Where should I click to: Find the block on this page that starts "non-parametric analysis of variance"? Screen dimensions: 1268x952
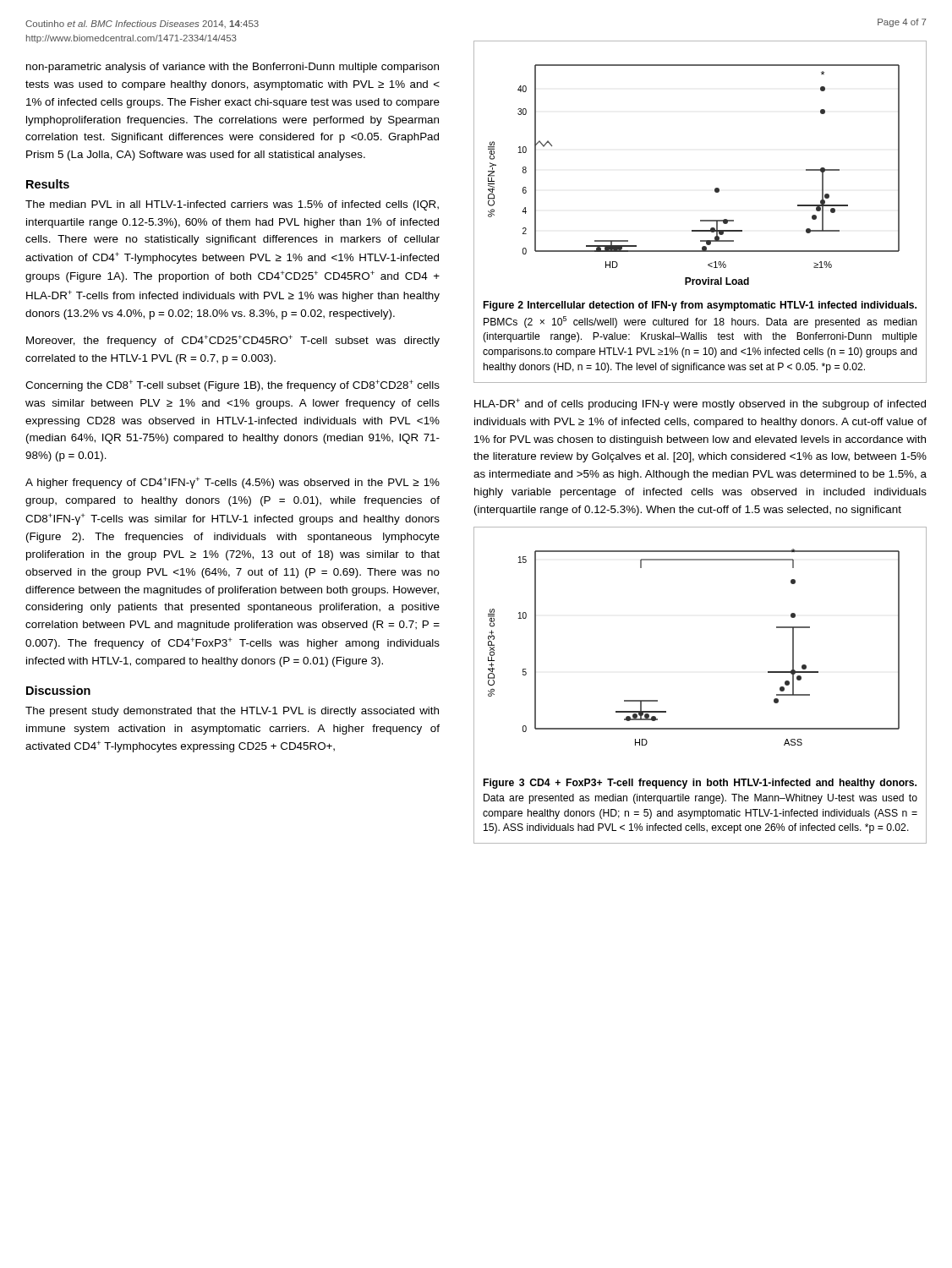232,111
